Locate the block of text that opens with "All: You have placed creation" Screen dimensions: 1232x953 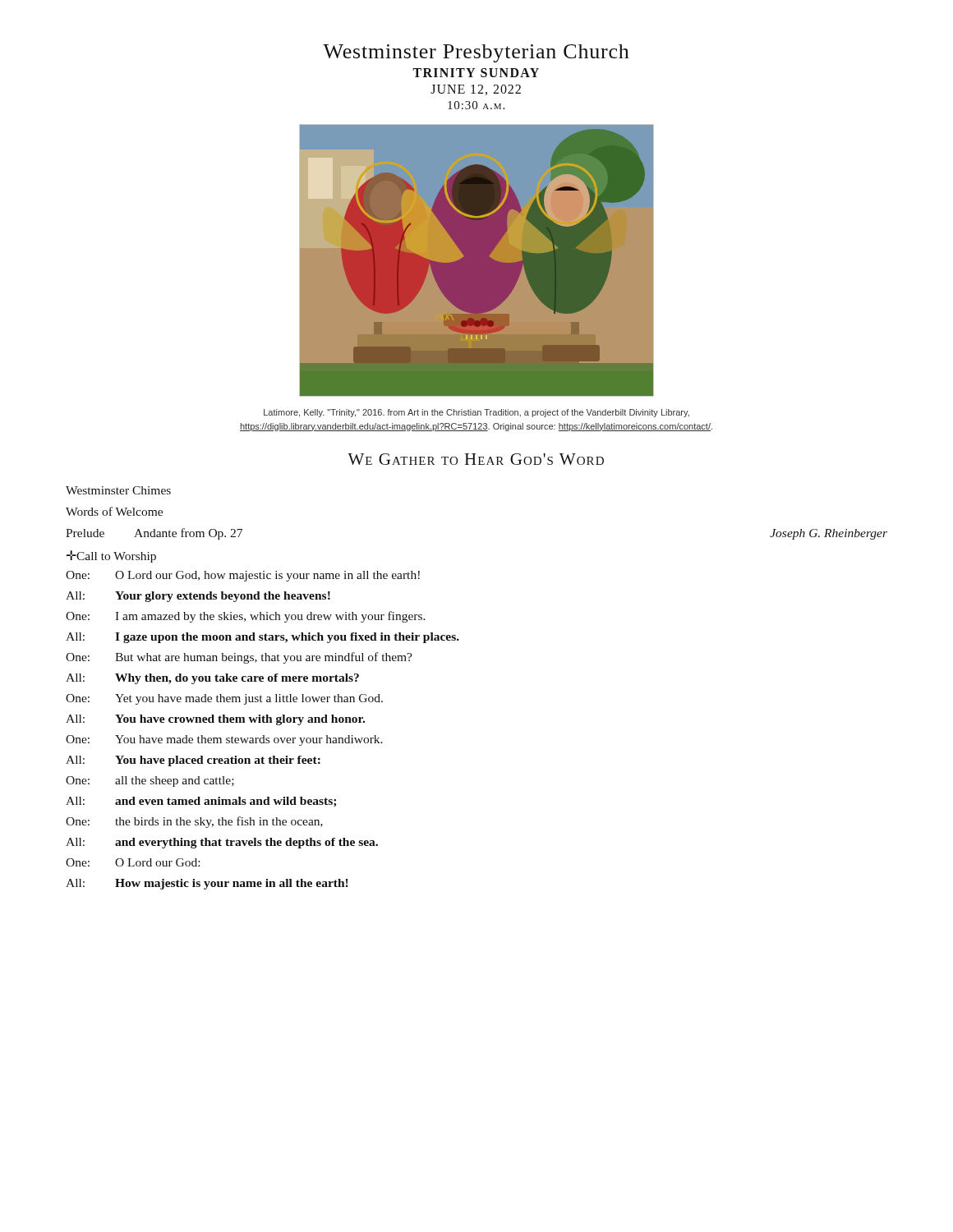pyautogui.click(x=193, y=760)
